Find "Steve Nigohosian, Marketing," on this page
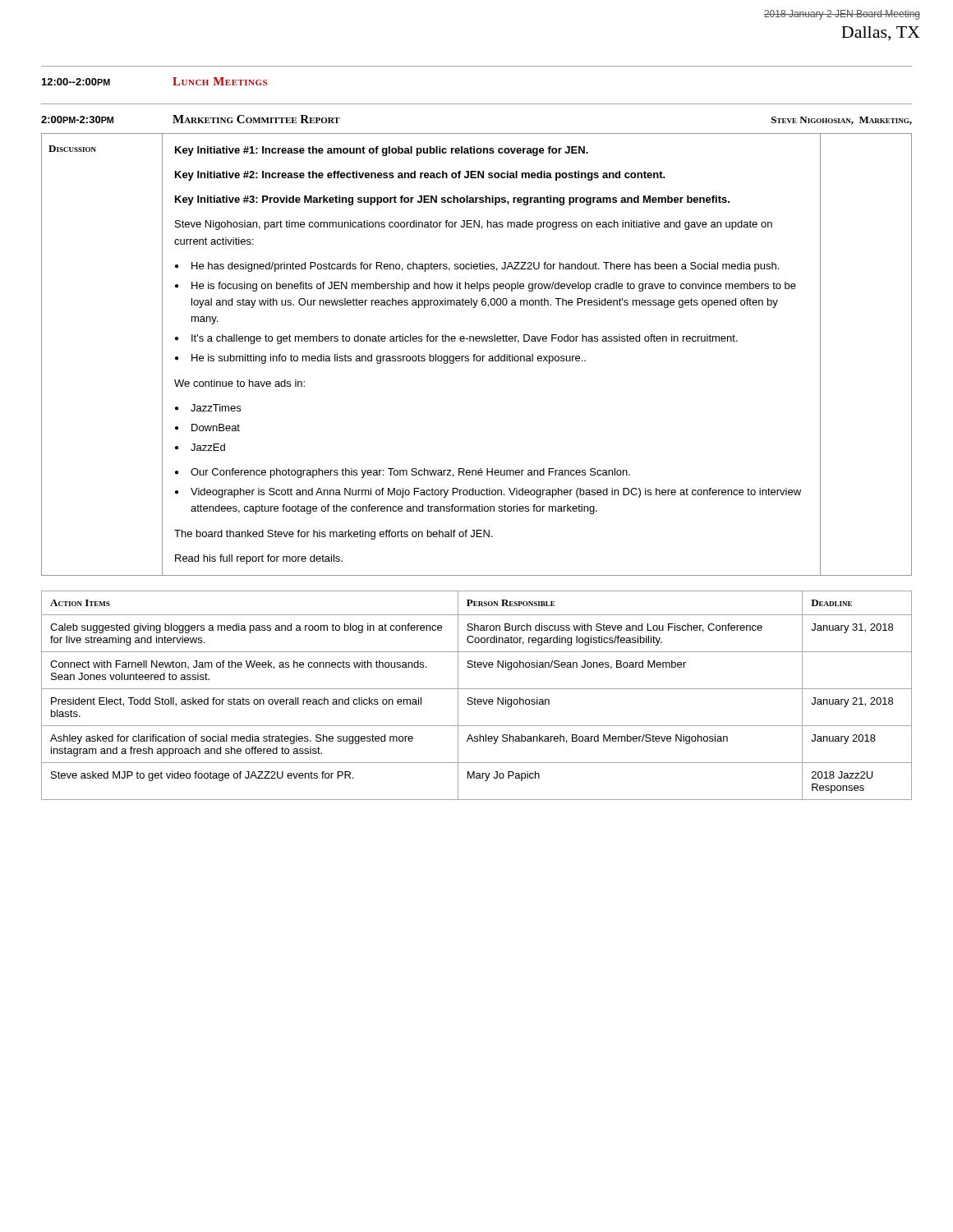 [841, 120]
